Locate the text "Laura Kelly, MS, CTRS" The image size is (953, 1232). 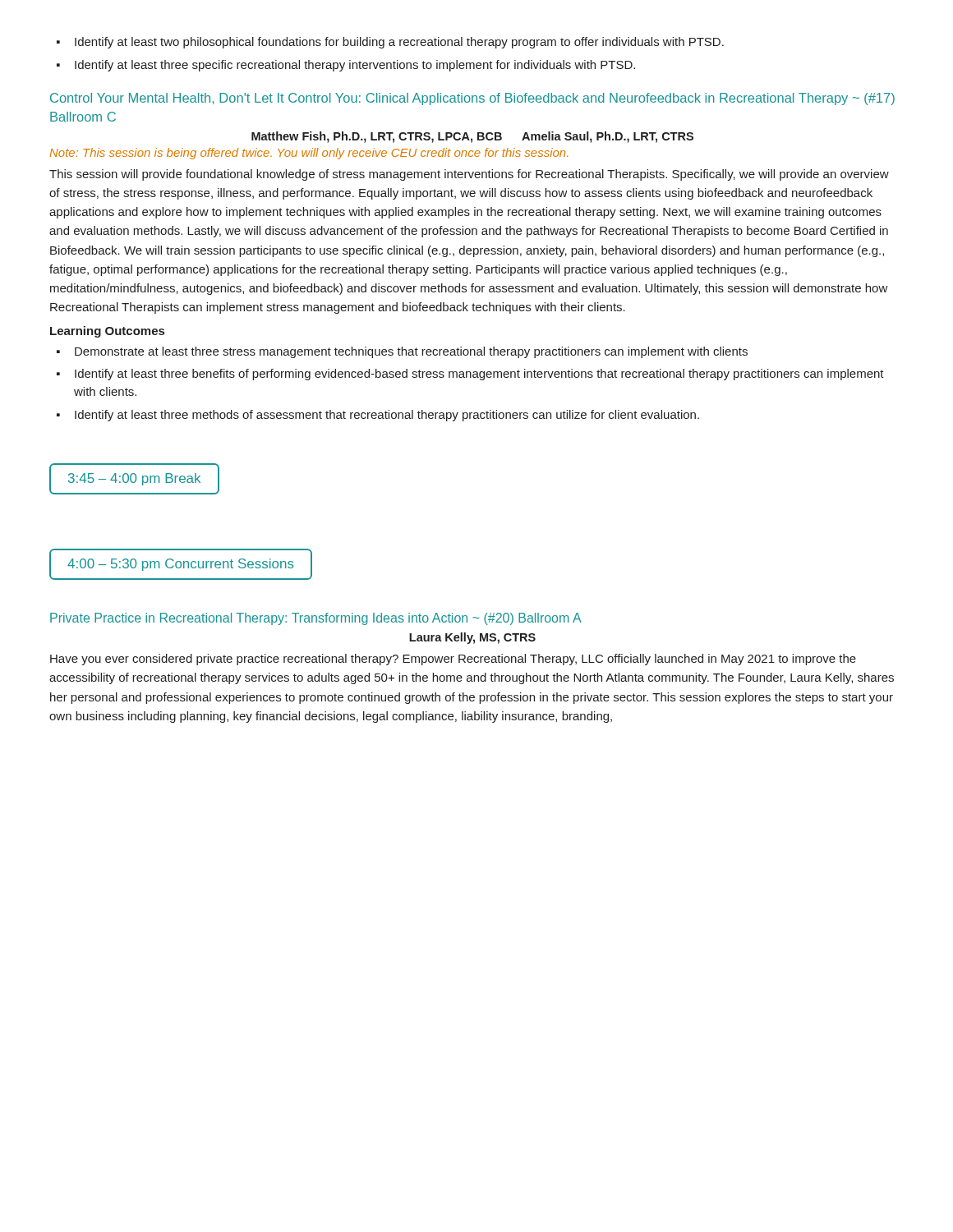[x=472, y=637]
